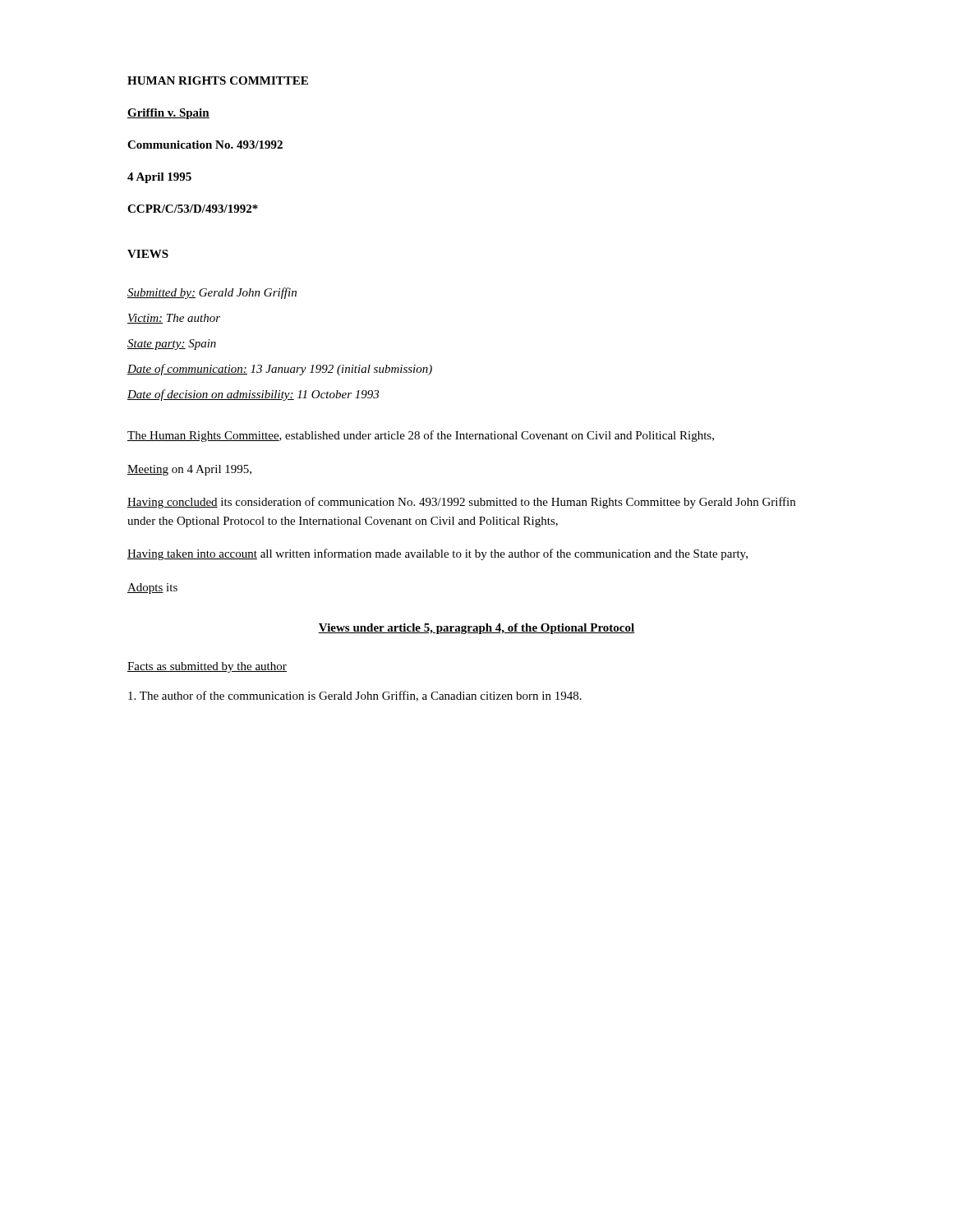
Task: Select the passage starting "The Human Rights Committee, established under article"
Action: pos(421,435)
